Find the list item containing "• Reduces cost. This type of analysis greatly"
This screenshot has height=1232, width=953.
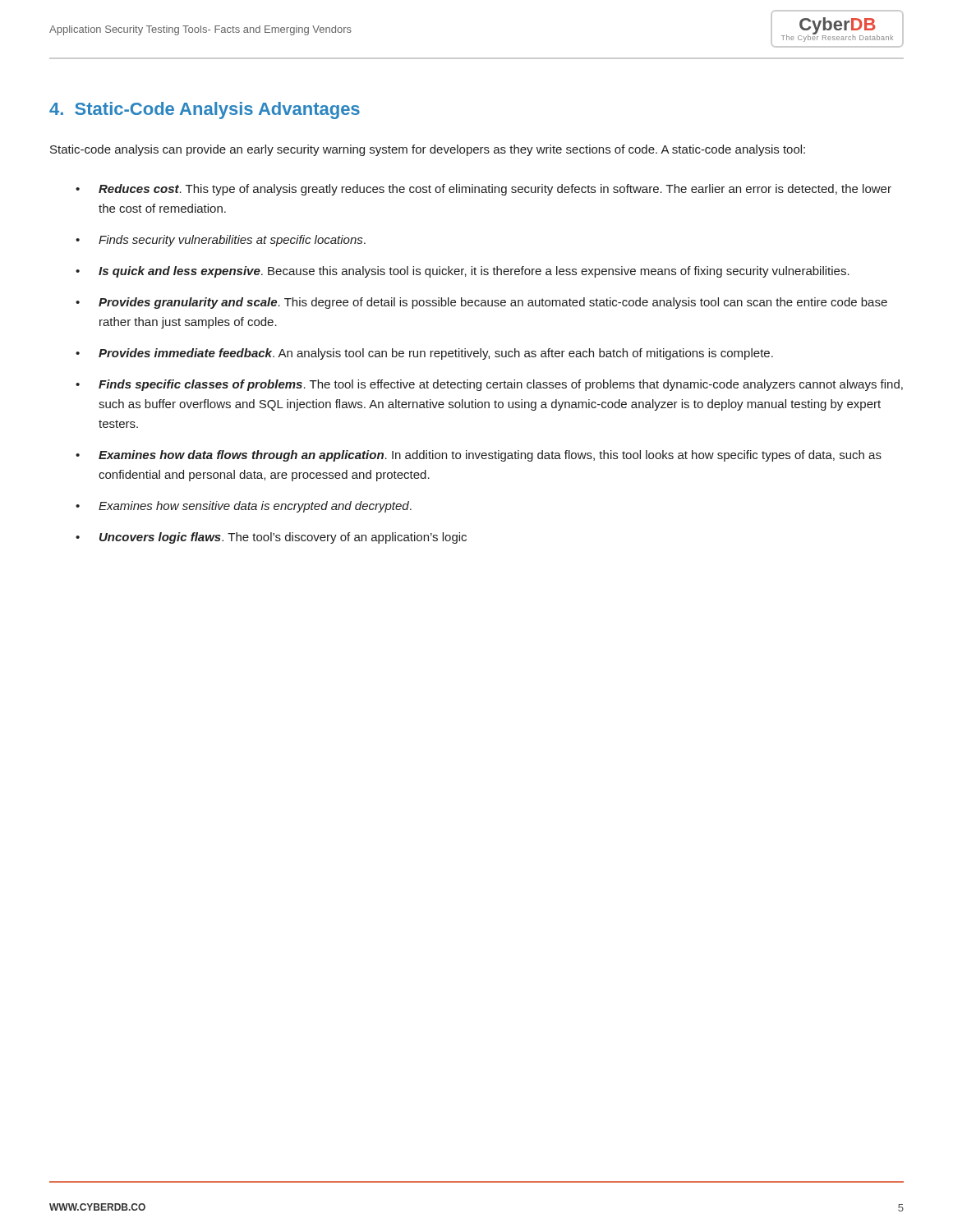click(x=490, y=199)
